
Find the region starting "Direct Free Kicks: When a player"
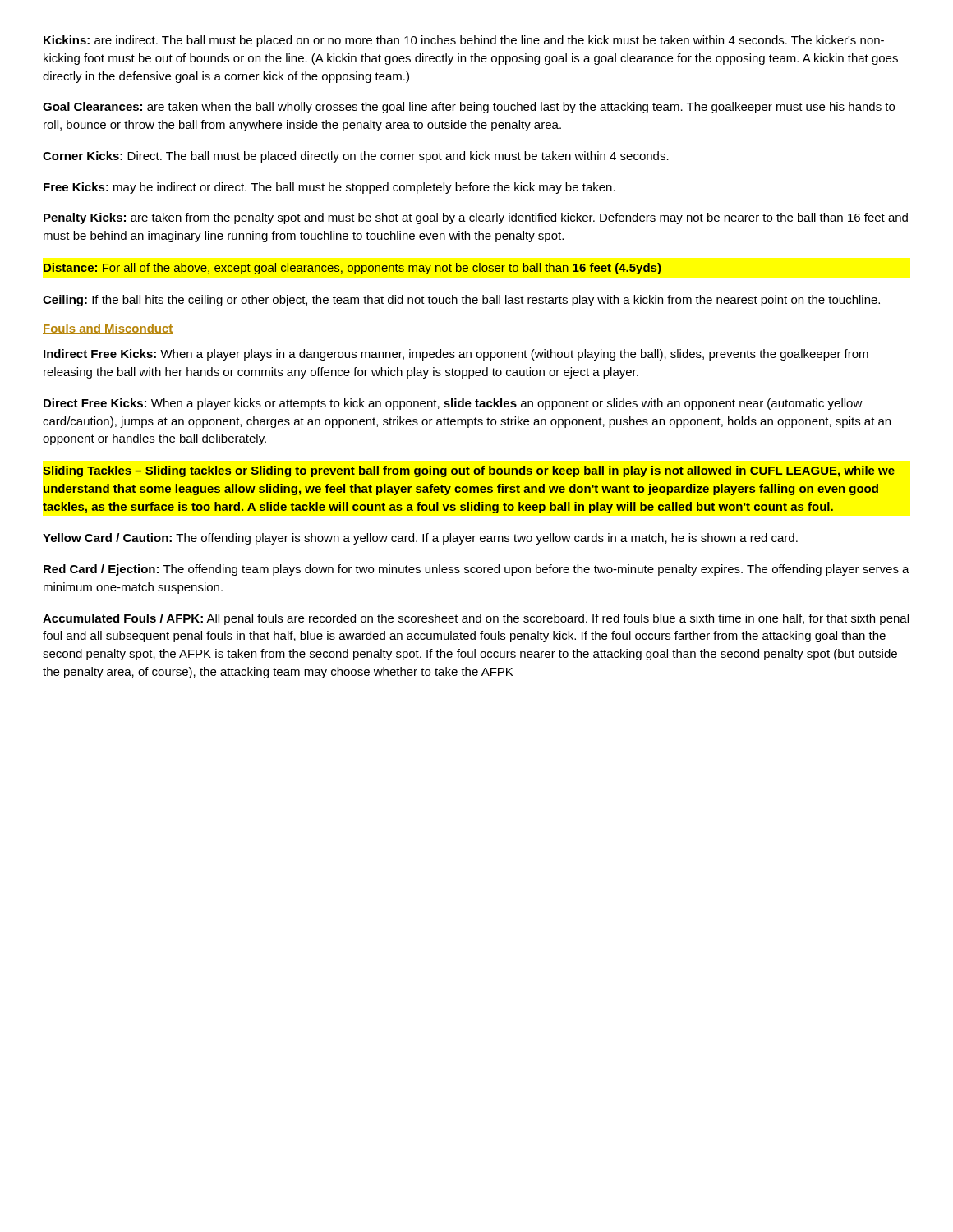point(467,421)
